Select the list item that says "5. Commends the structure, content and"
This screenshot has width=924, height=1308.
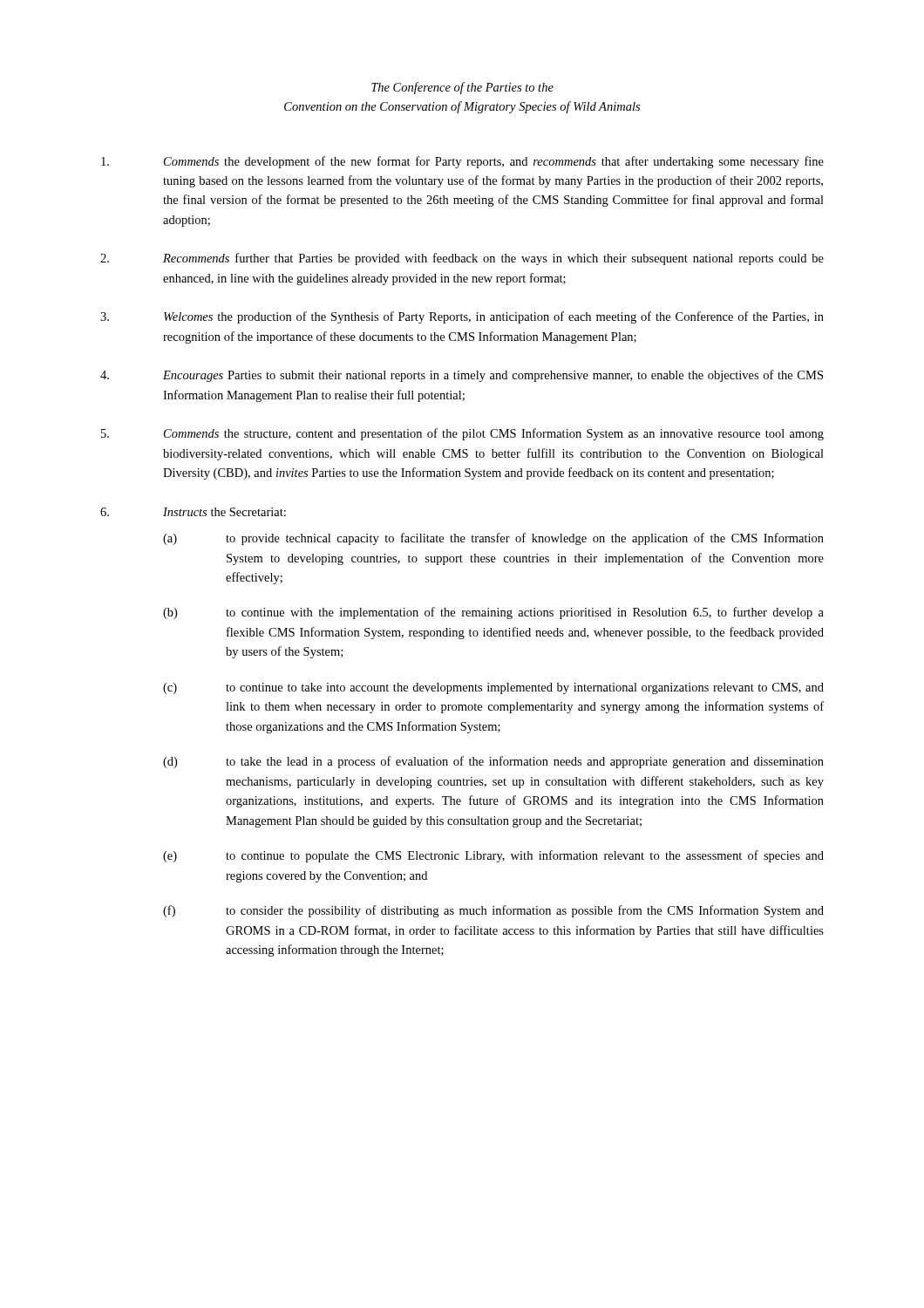[x=462, y=453]
